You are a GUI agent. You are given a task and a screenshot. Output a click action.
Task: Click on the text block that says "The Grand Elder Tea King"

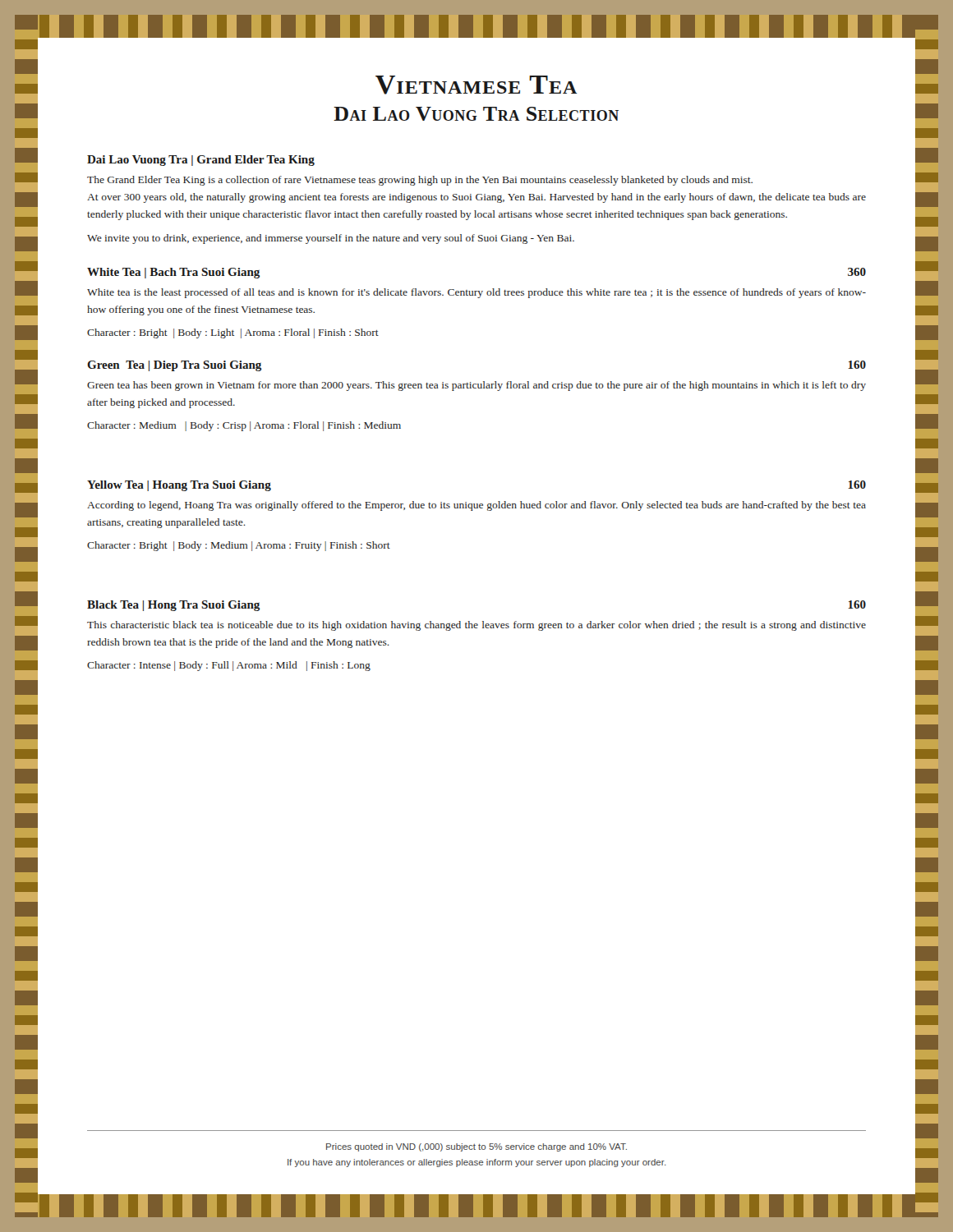476,197
